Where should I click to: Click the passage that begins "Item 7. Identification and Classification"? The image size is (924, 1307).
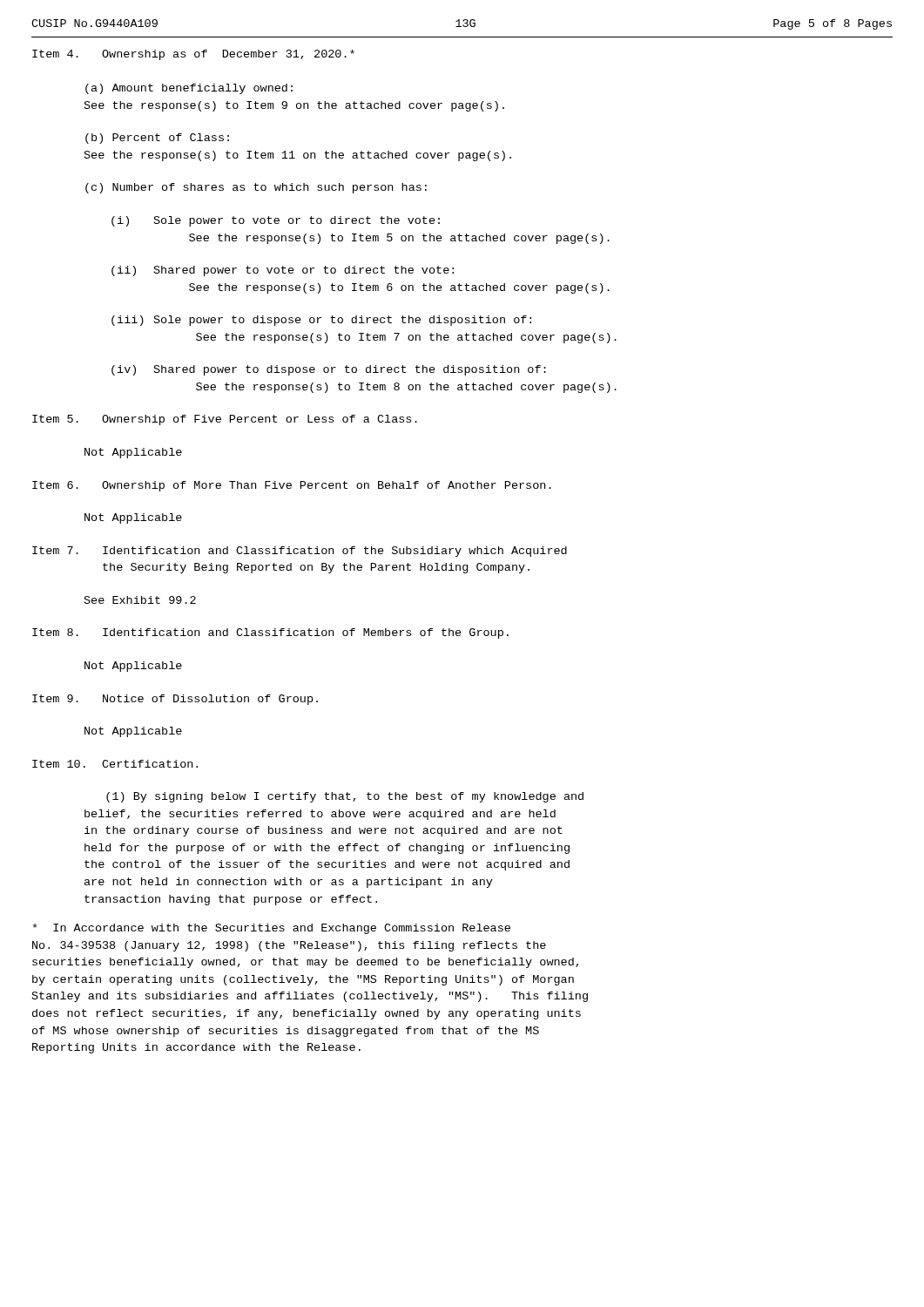[299, 559]
